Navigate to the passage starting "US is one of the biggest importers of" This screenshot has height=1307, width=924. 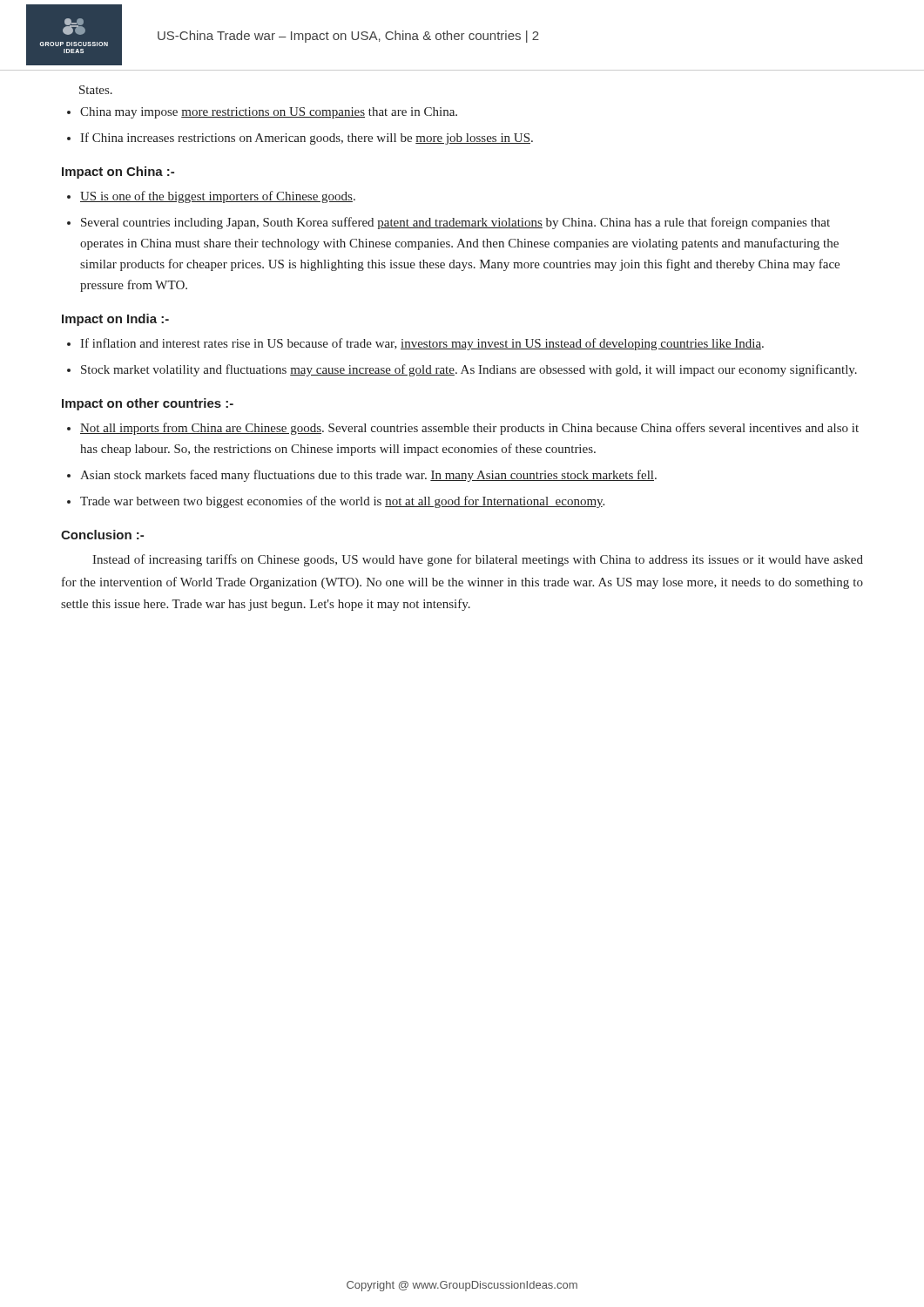tap(218, 196)
